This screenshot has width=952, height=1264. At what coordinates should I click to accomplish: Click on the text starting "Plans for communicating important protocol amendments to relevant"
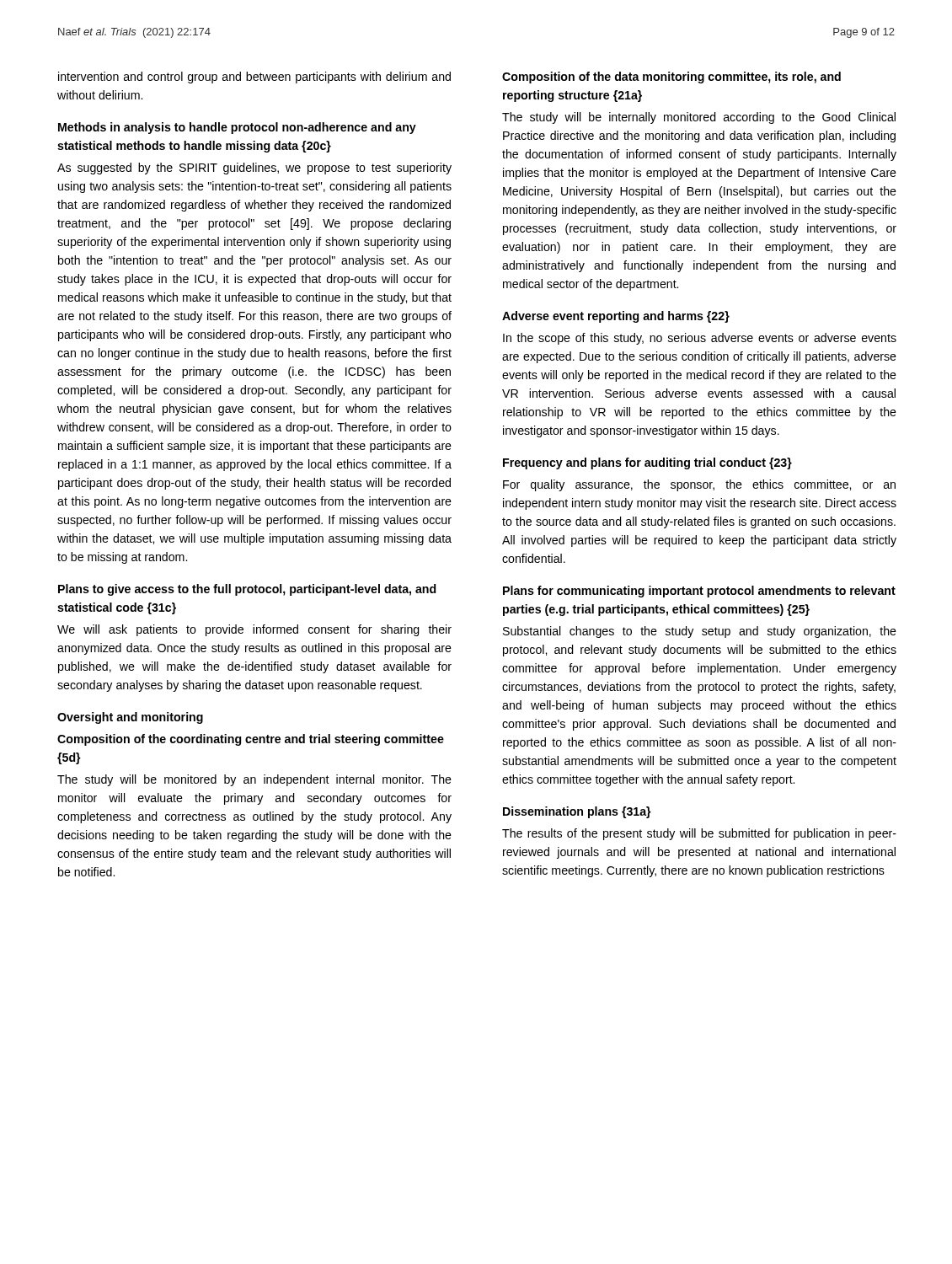point(699,600)
